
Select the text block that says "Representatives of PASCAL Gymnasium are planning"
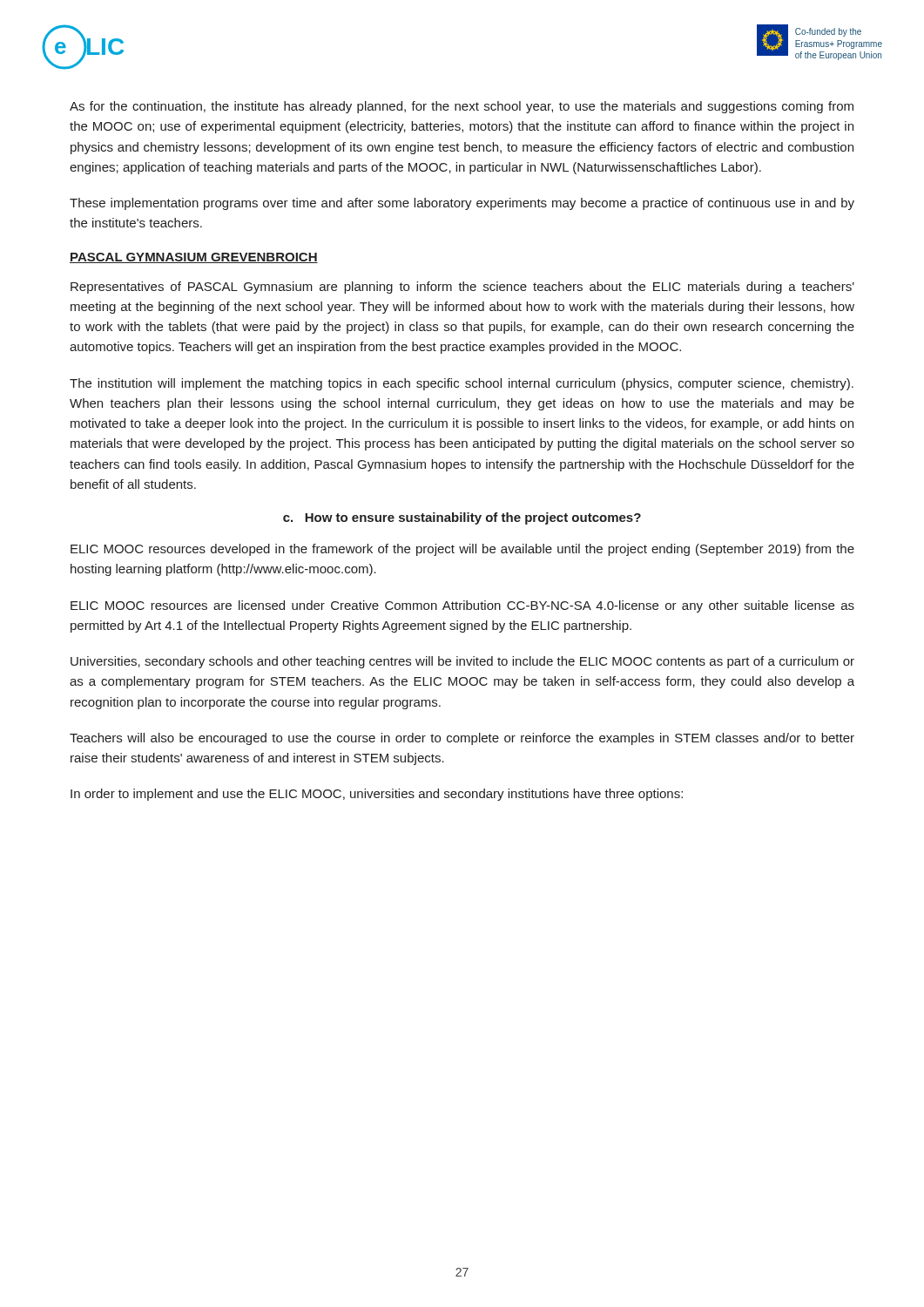(462, 316)
